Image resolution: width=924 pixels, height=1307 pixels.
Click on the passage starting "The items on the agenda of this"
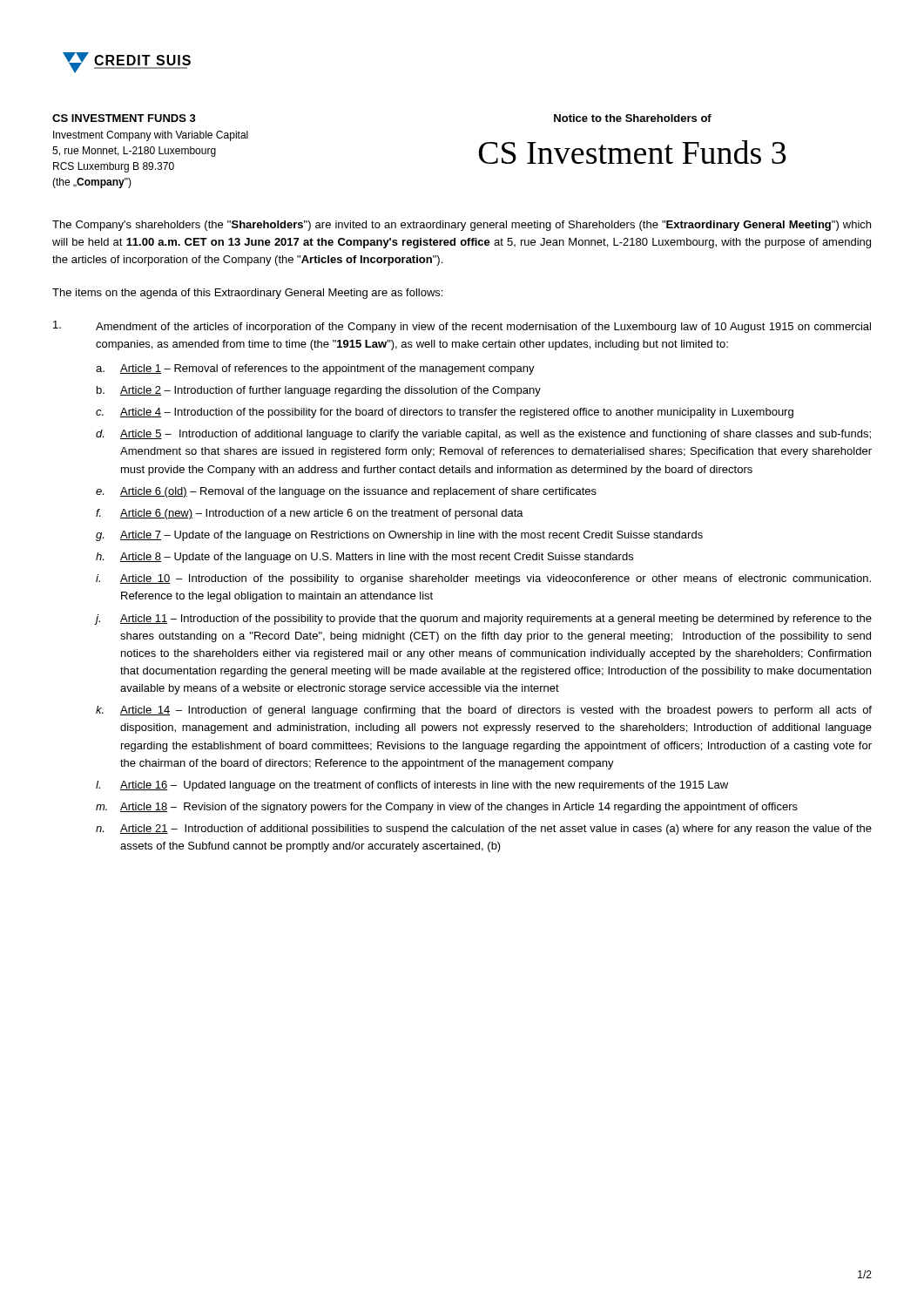tap(248, 293)
